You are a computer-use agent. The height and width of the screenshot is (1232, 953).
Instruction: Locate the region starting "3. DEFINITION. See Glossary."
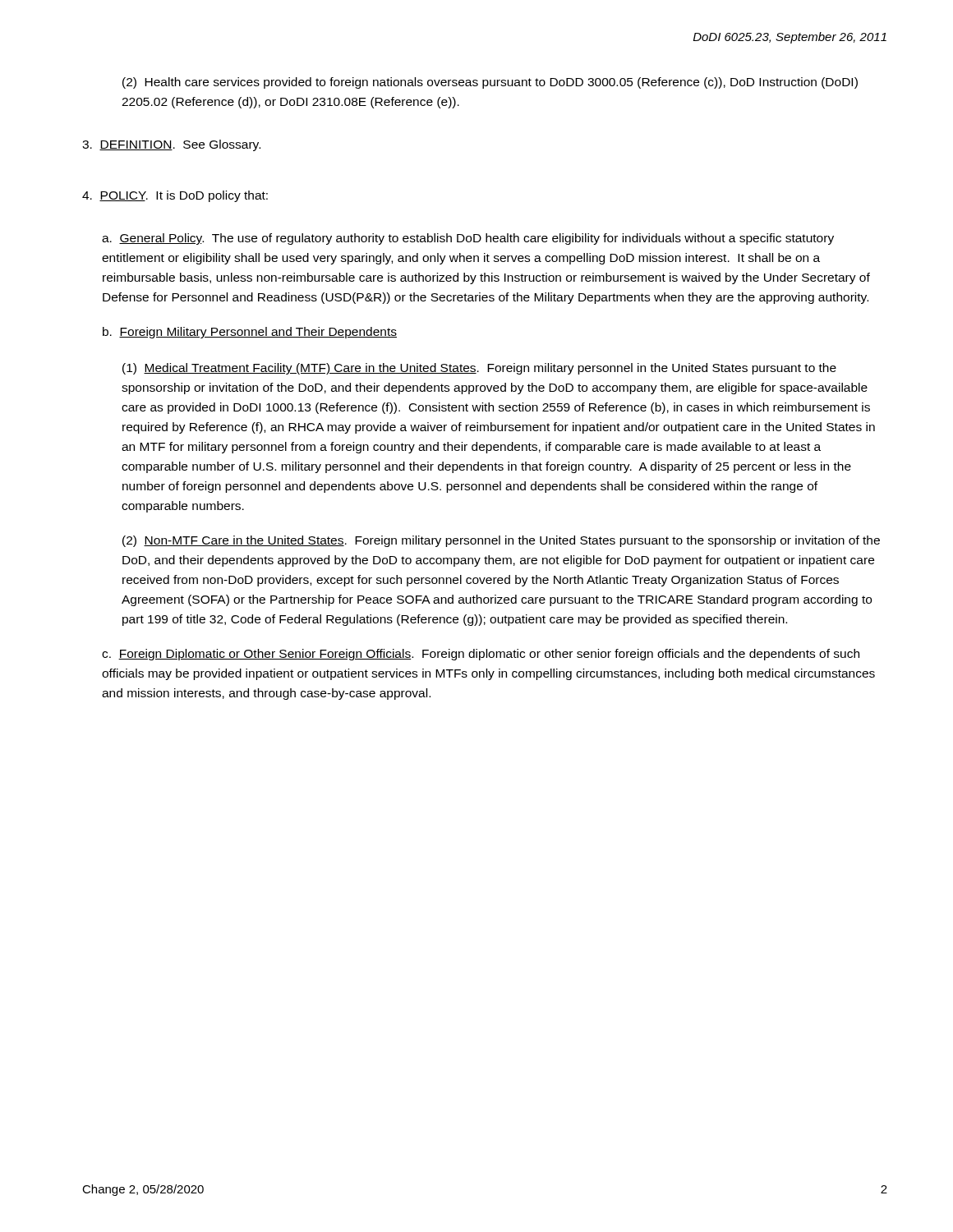point(172,144)
